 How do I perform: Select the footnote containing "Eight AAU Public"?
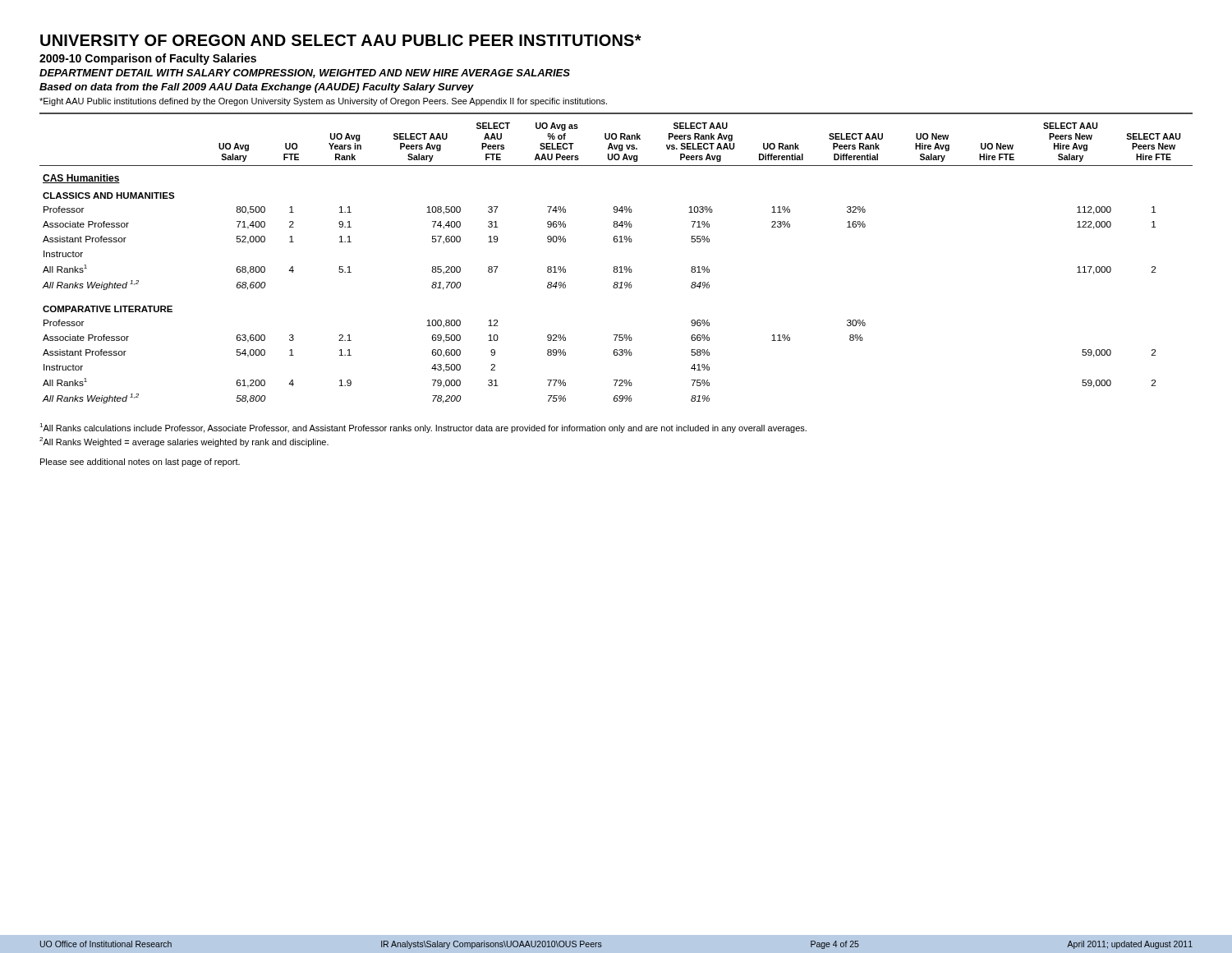tap(324, 101)
